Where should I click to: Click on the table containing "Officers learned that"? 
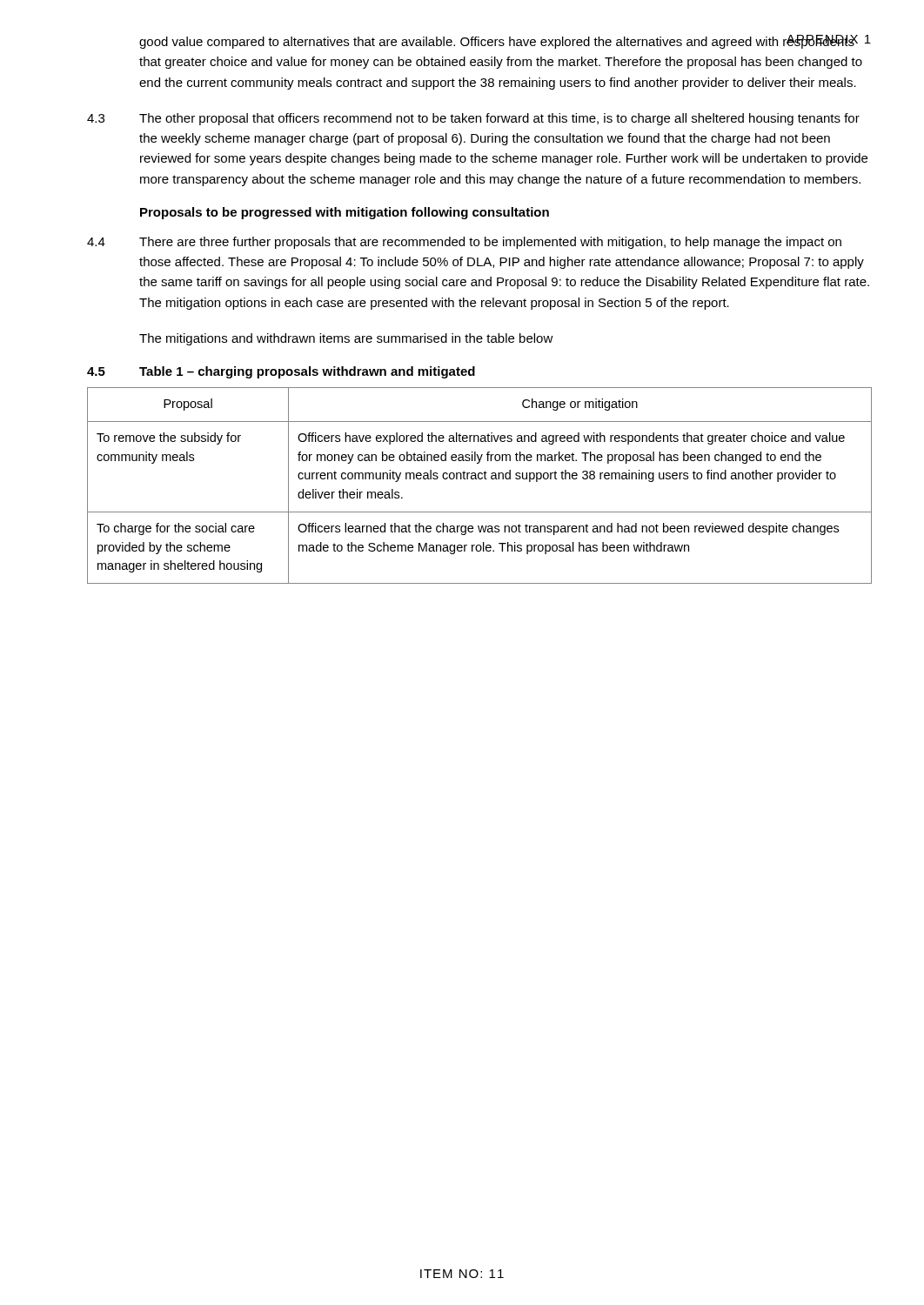[479, 485]
